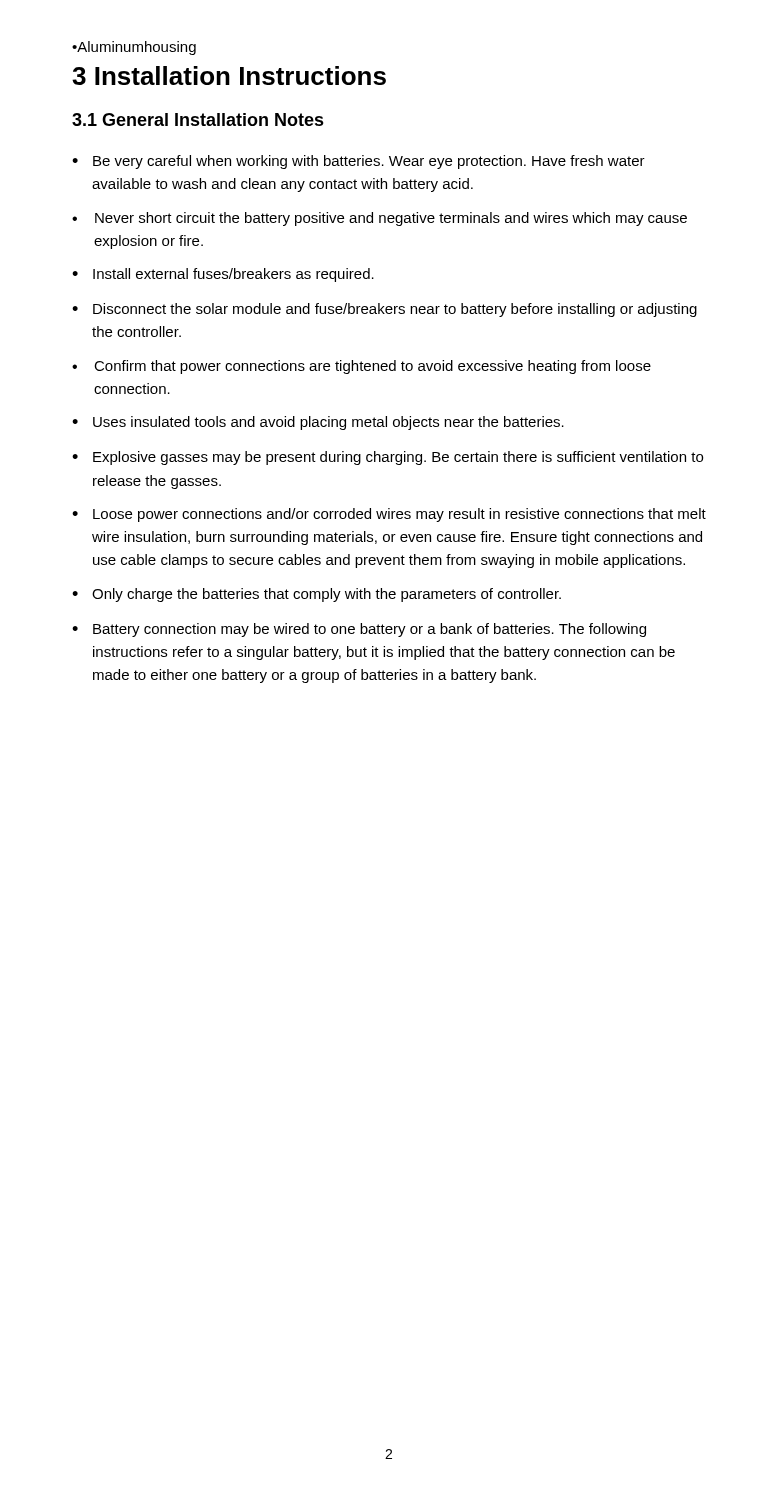Locate the text block starting "• Only charge"

coord(389,594)
